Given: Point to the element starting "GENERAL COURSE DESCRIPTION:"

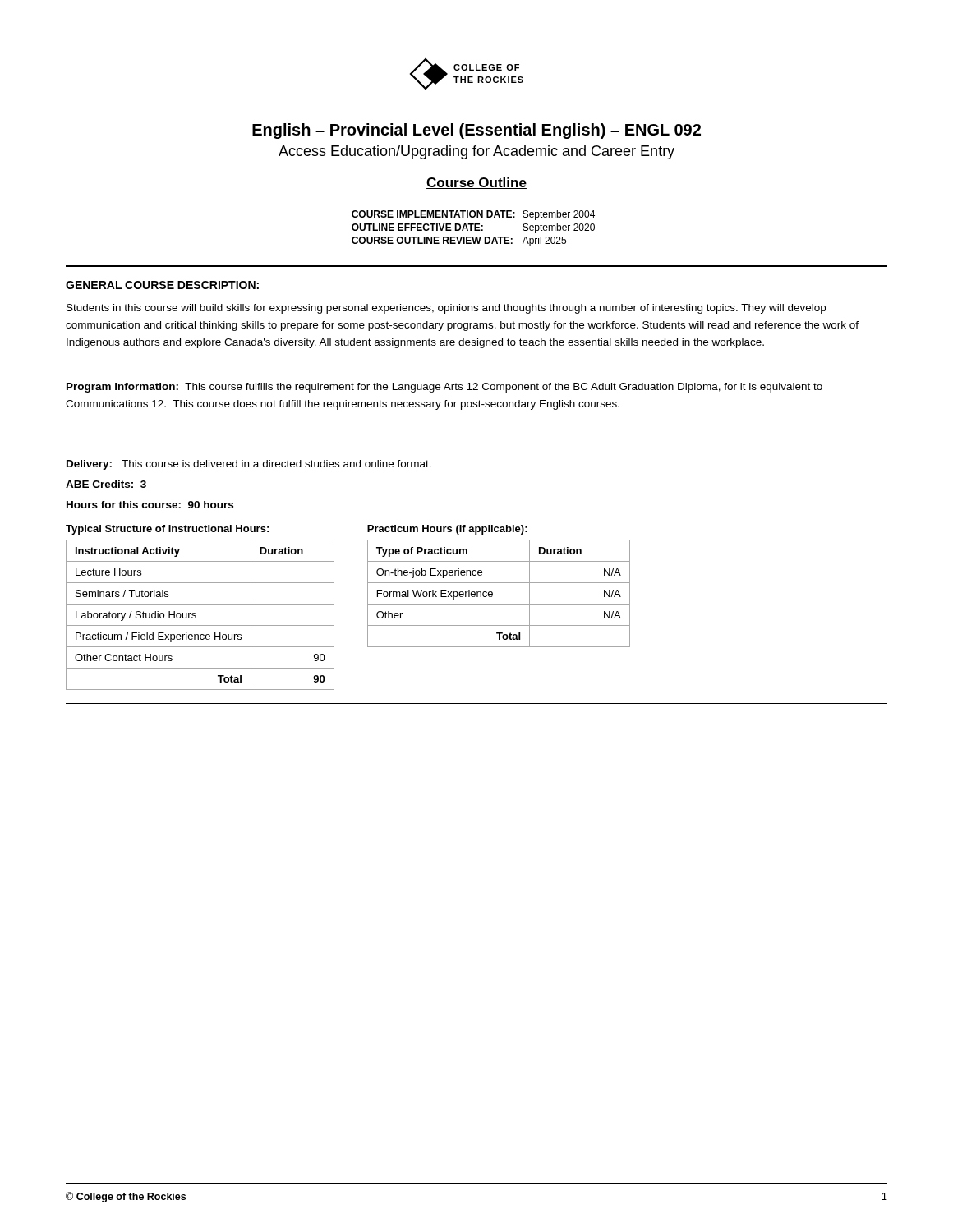Looking at the screenshot, I should pos(163,285).
